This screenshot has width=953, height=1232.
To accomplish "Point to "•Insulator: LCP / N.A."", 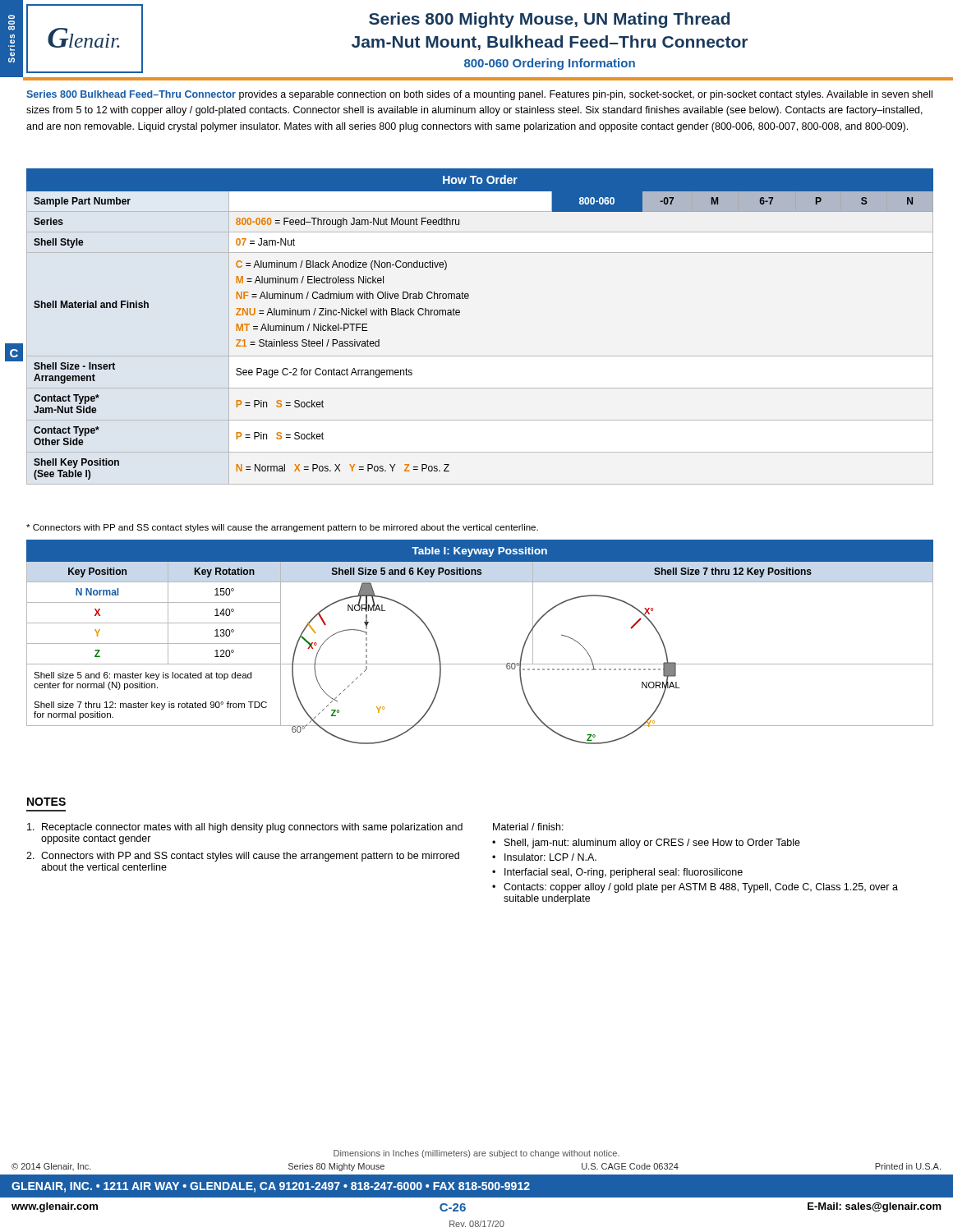I will 545,857.
